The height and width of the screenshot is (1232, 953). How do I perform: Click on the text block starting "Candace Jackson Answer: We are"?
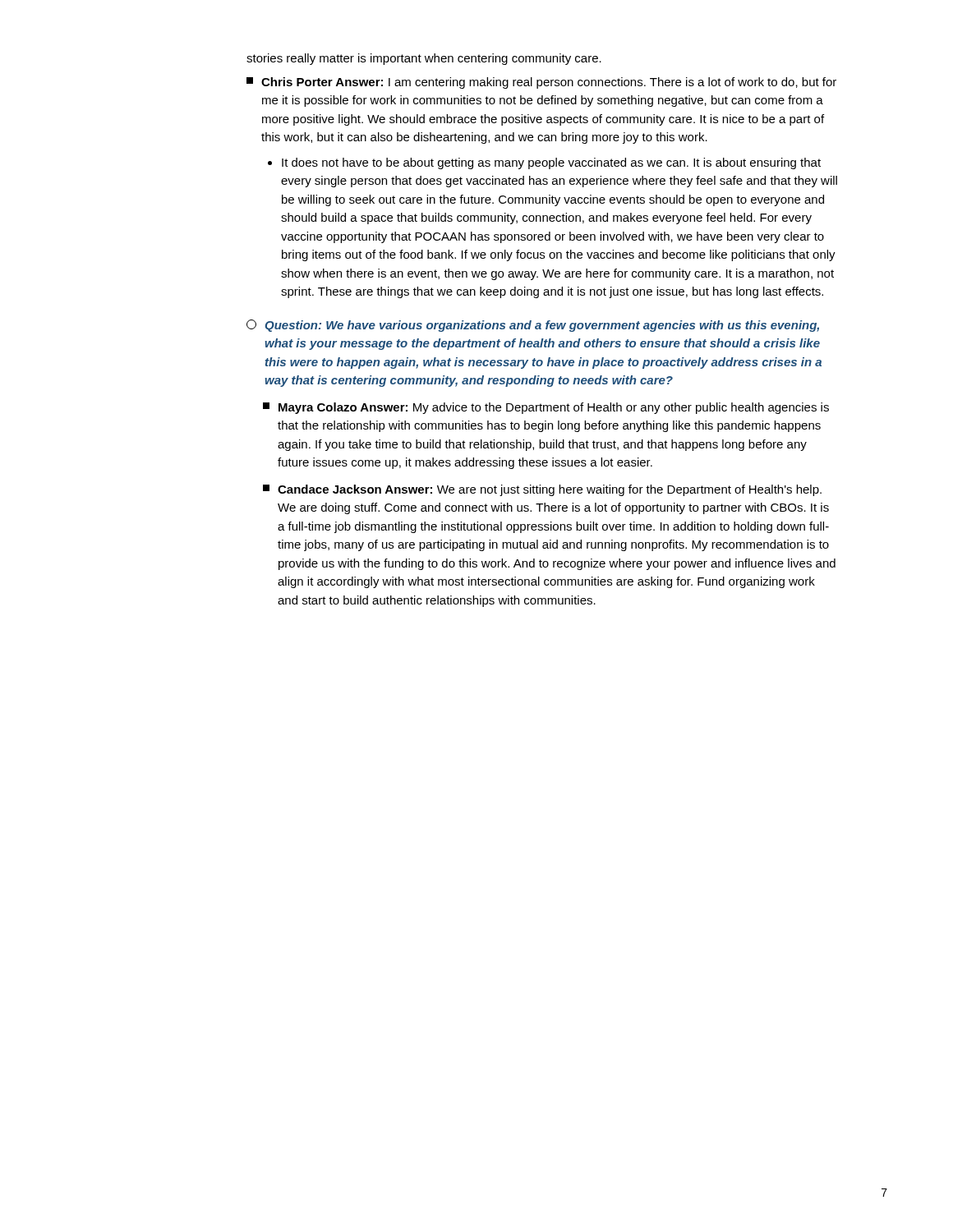550,545
